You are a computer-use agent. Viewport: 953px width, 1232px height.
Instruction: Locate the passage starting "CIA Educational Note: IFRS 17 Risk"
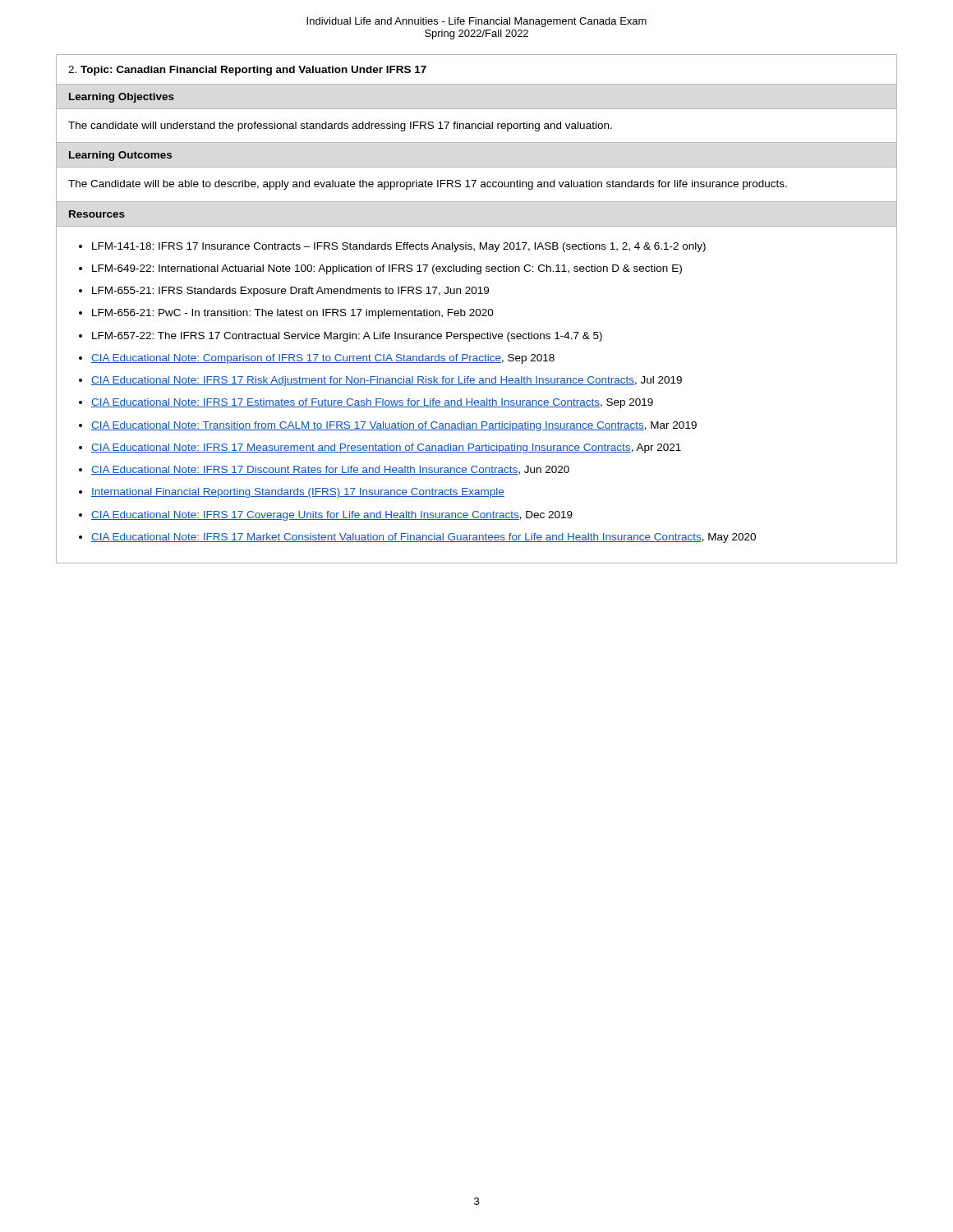387,380
